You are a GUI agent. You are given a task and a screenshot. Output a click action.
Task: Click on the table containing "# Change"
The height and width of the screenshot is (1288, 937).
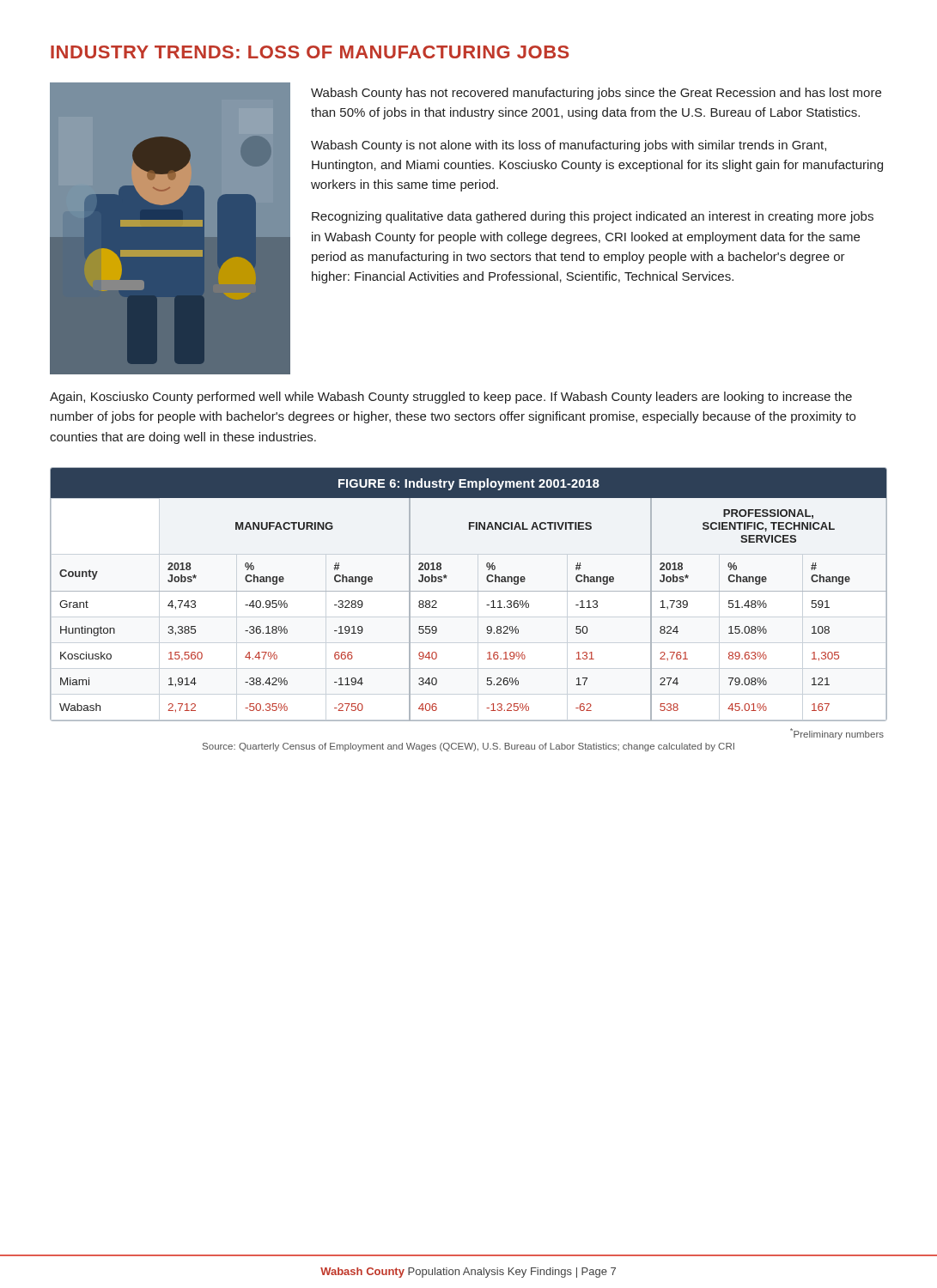coord(468,594)
